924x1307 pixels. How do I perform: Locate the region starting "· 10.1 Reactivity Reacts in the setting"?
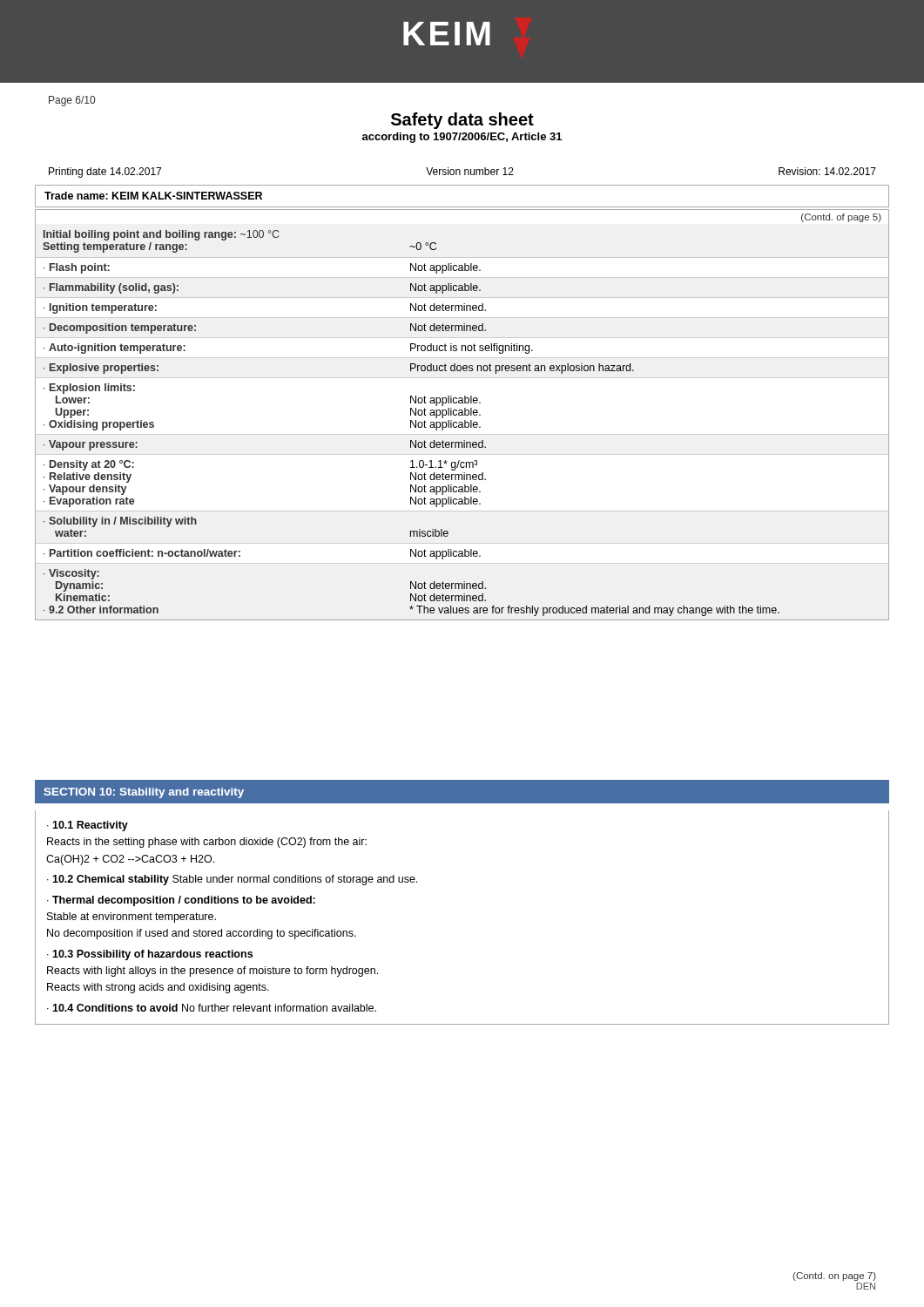[207, 842]
